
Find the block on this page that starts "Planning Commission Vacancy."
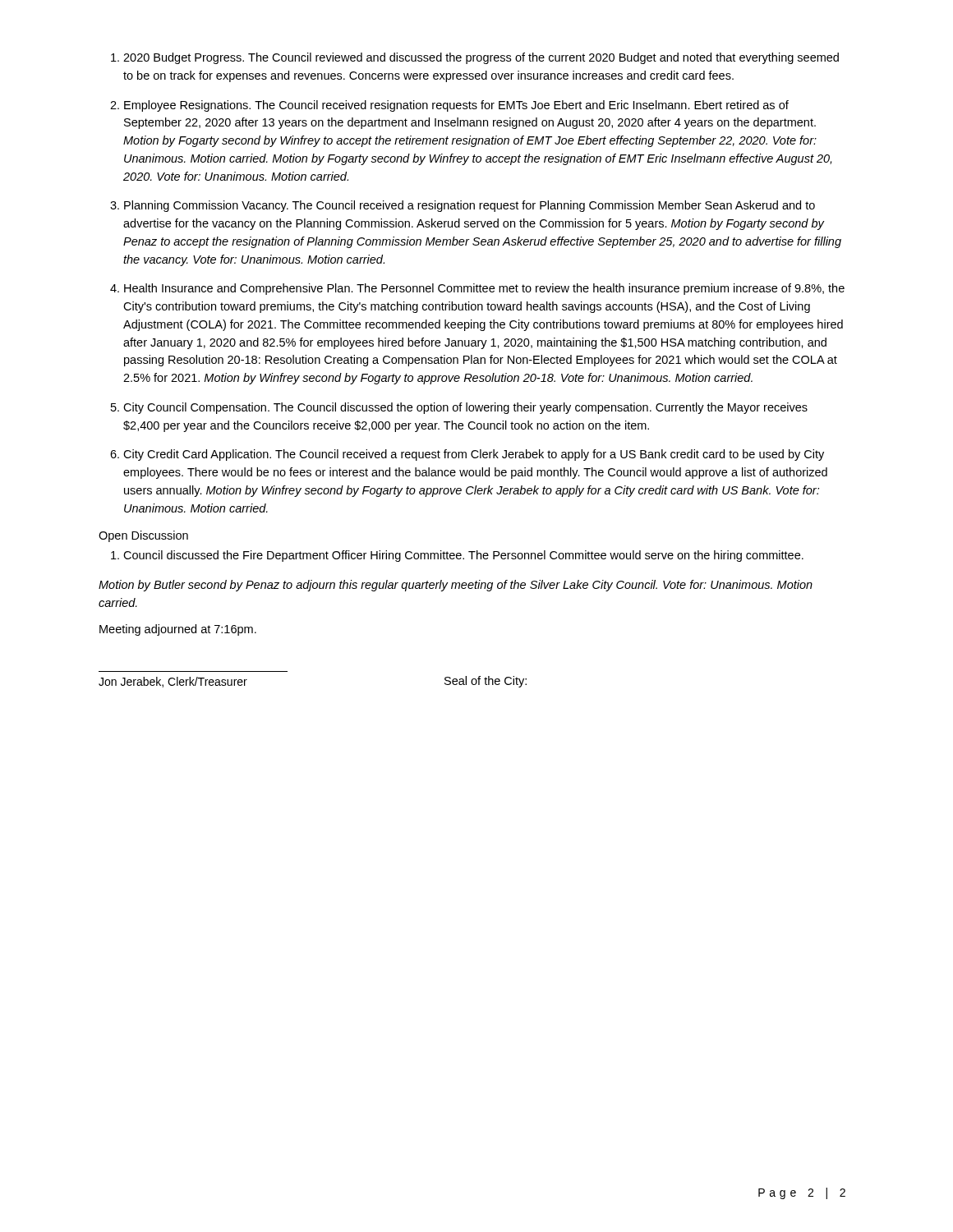[482, 232]
